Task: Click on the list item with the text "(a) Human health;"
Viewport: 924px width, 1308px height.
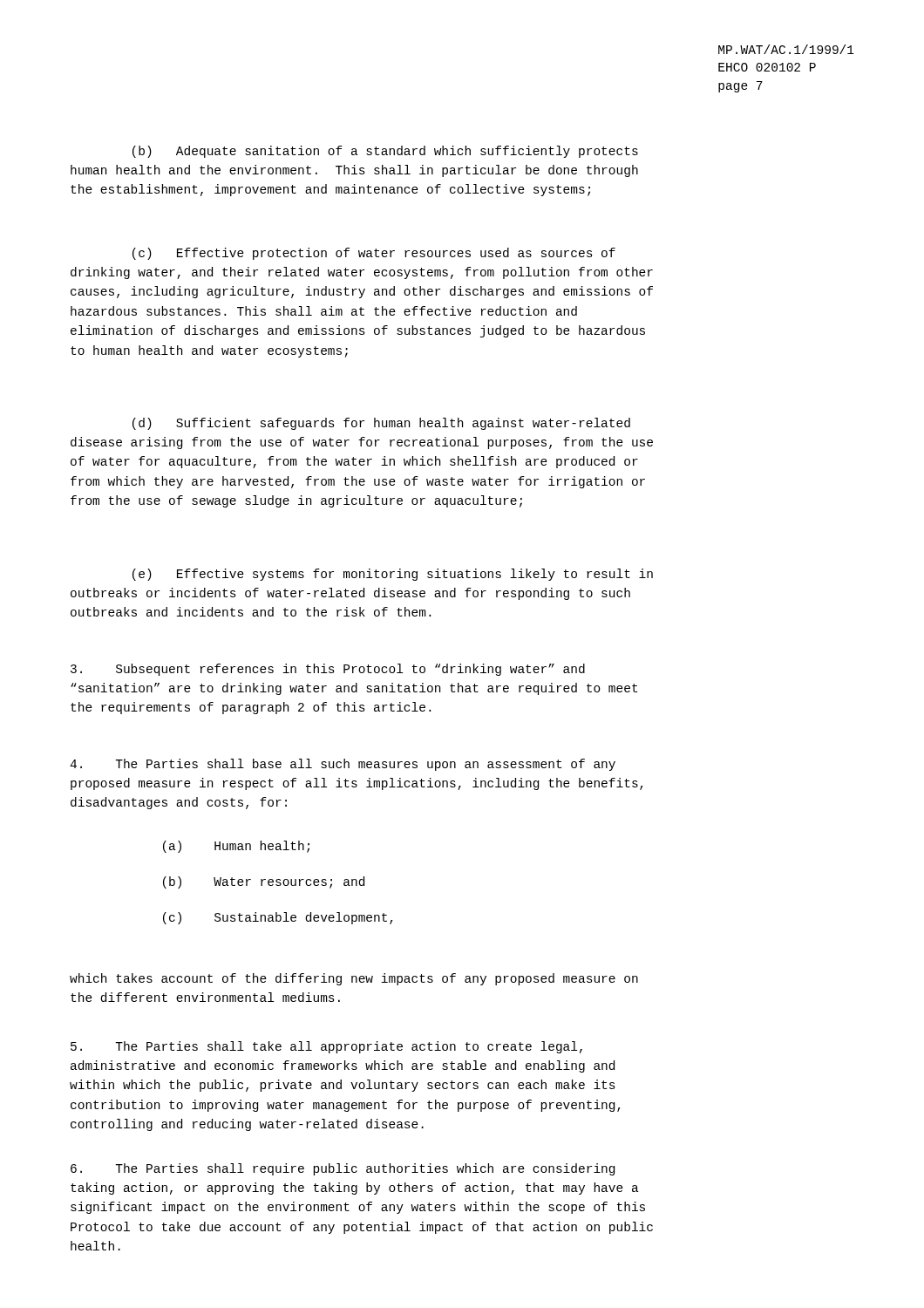Action: [x=191, y=847]
